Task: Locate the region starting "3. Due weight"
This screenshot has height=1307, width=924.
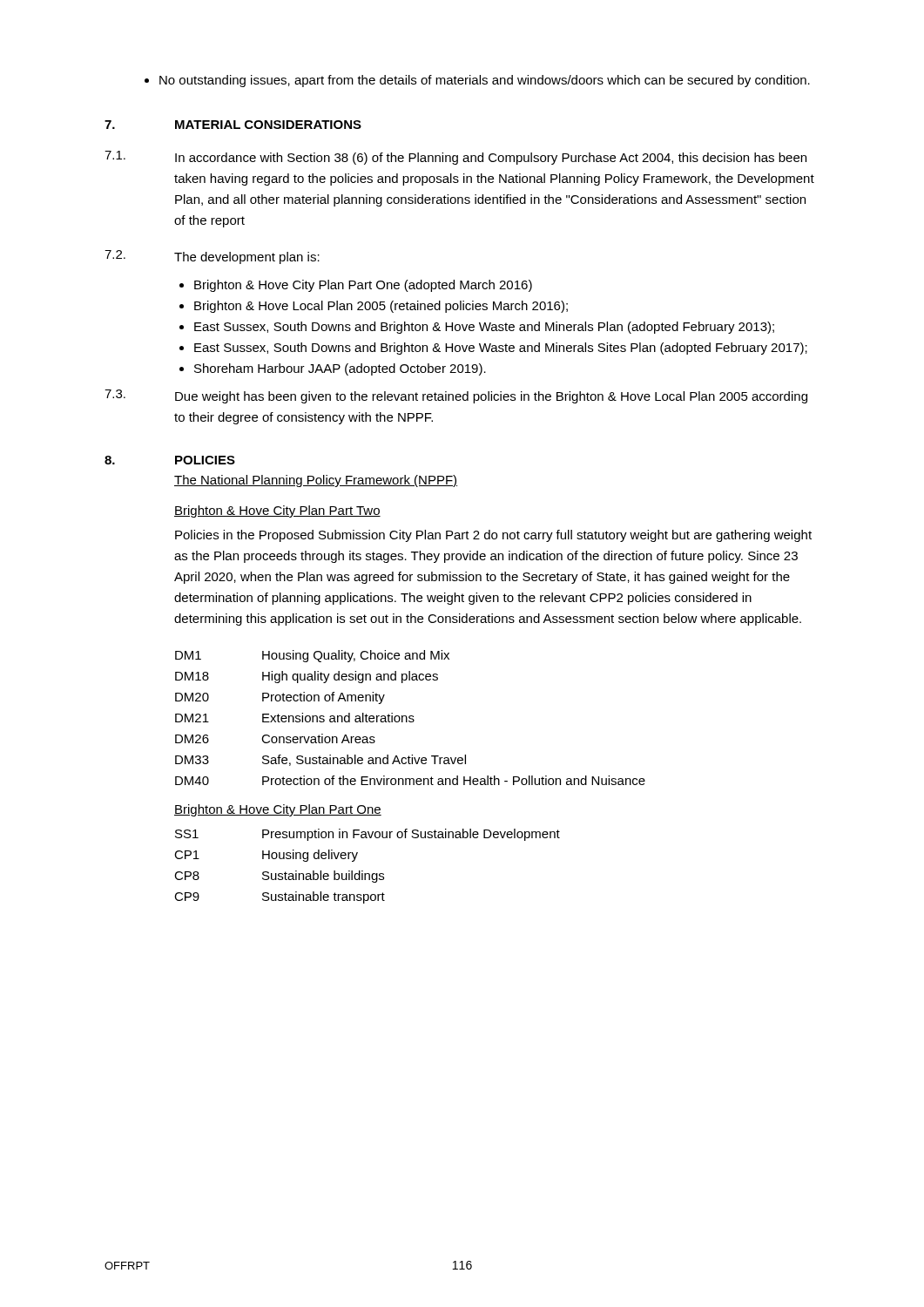Action: [x=462, y=407]
